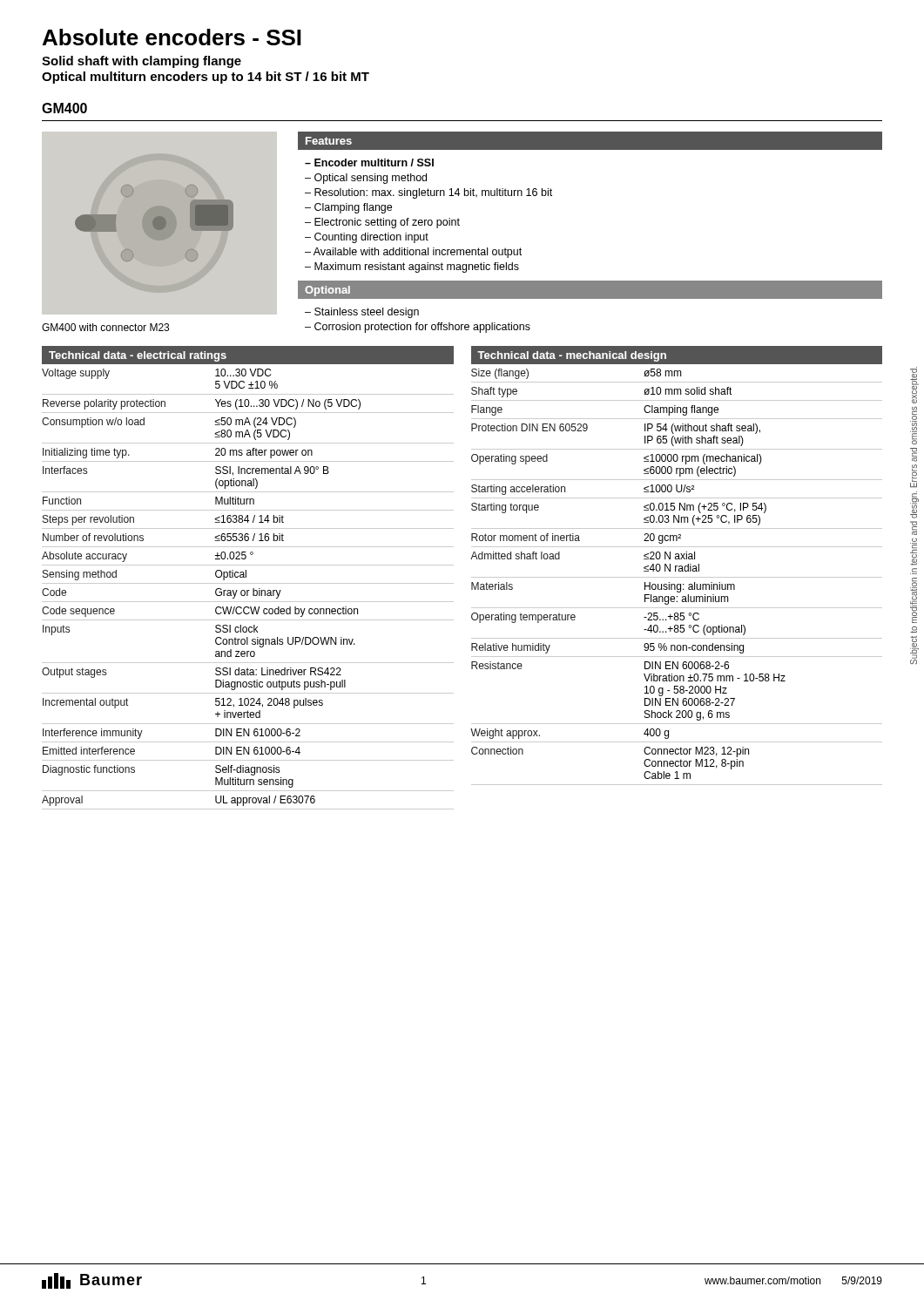Screen dimensions: 1307x924
Task: Find the passage starting "– Maximum resistant"
Action: coord(412,266)
